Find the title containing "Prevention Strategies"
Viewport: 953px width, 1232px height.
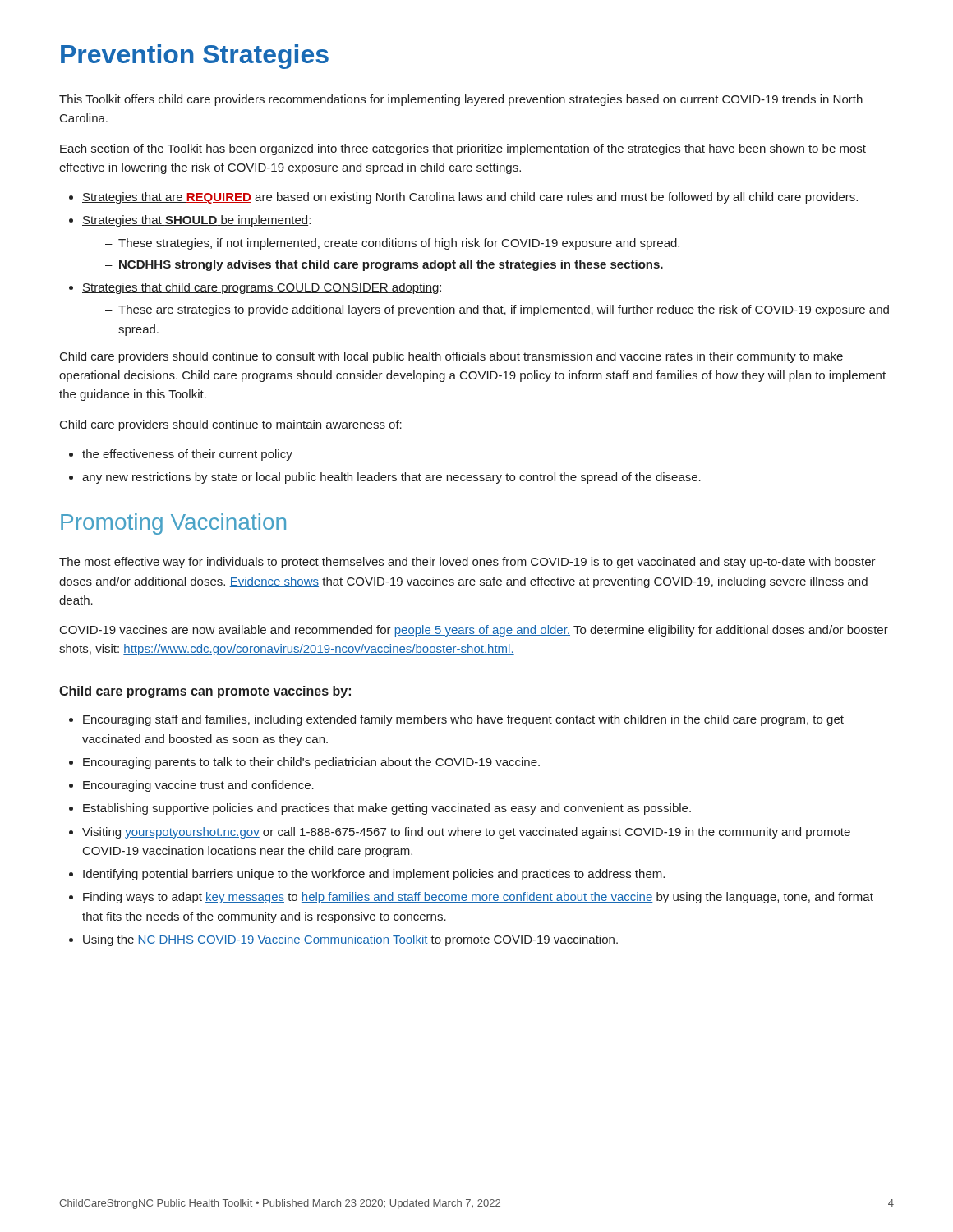pyautogui.click(x=195, y=57)
